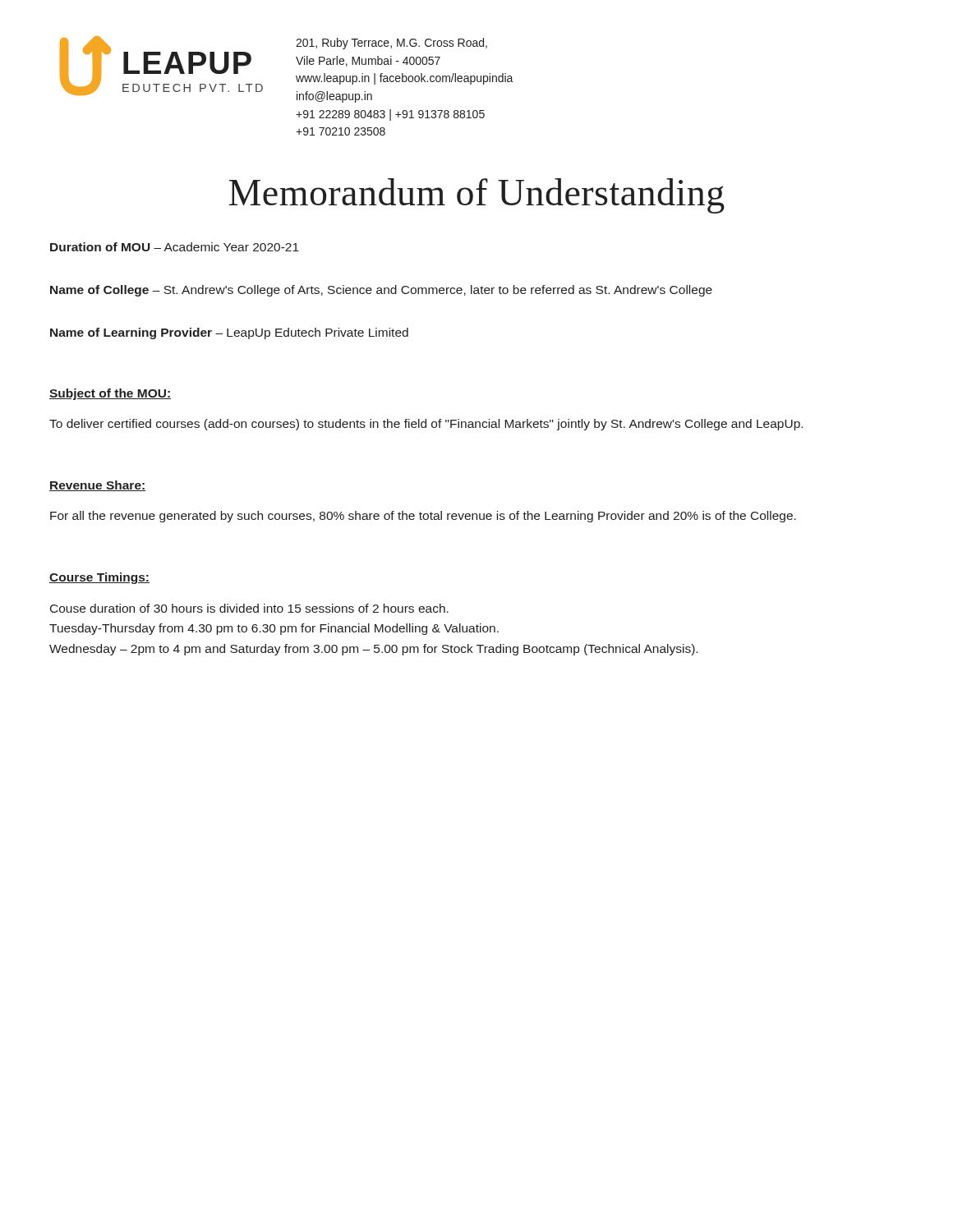This screenshot has height=1232, width=953.
Task: Click where it says "Duration of MOU – Academic Year 2020-21"
Action: (174, 247)
